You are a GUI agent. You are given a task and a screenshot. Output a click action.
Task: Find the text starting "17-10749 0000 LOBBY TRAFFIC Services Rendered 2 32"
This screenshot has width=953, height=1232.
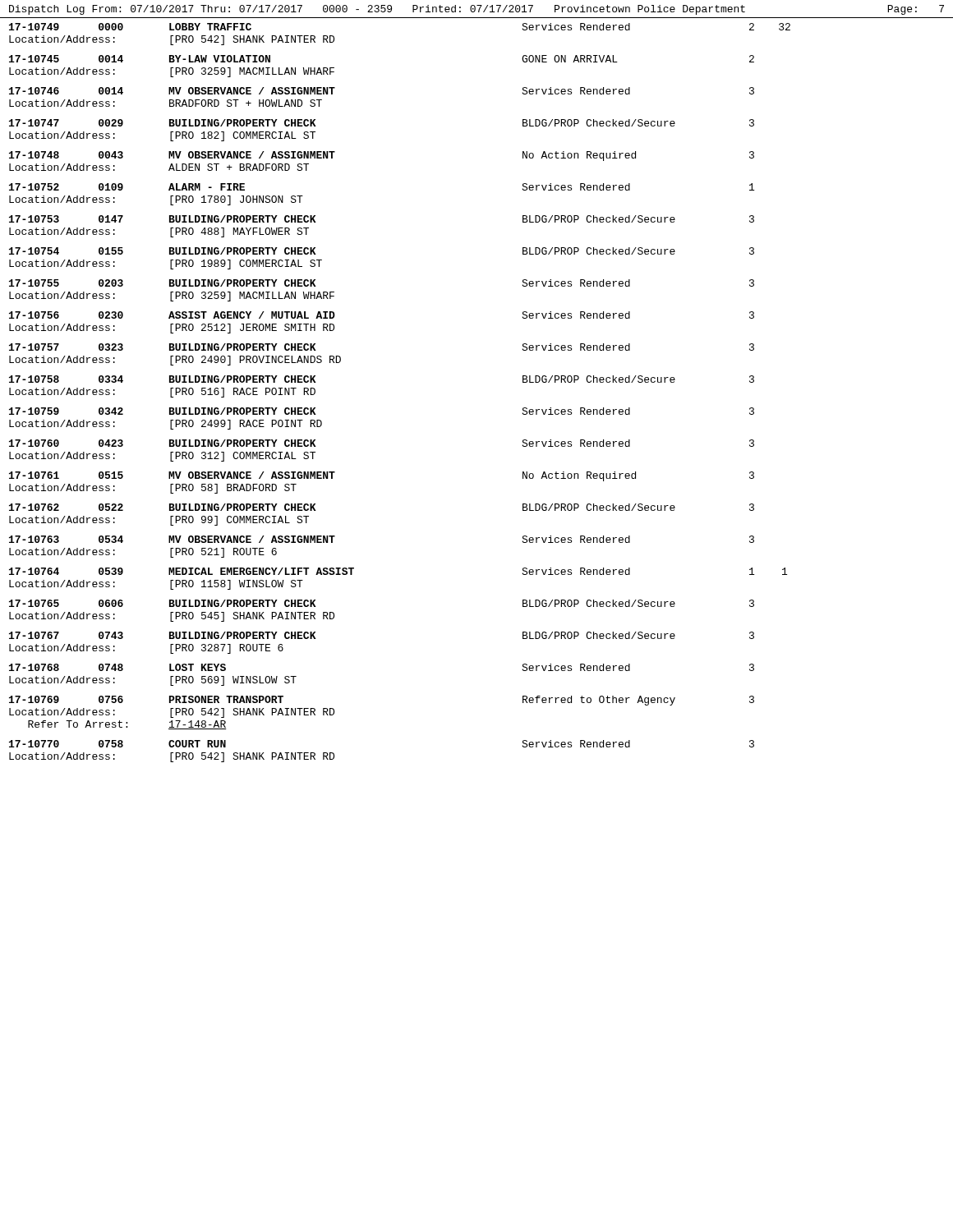(x=405, y=27)
